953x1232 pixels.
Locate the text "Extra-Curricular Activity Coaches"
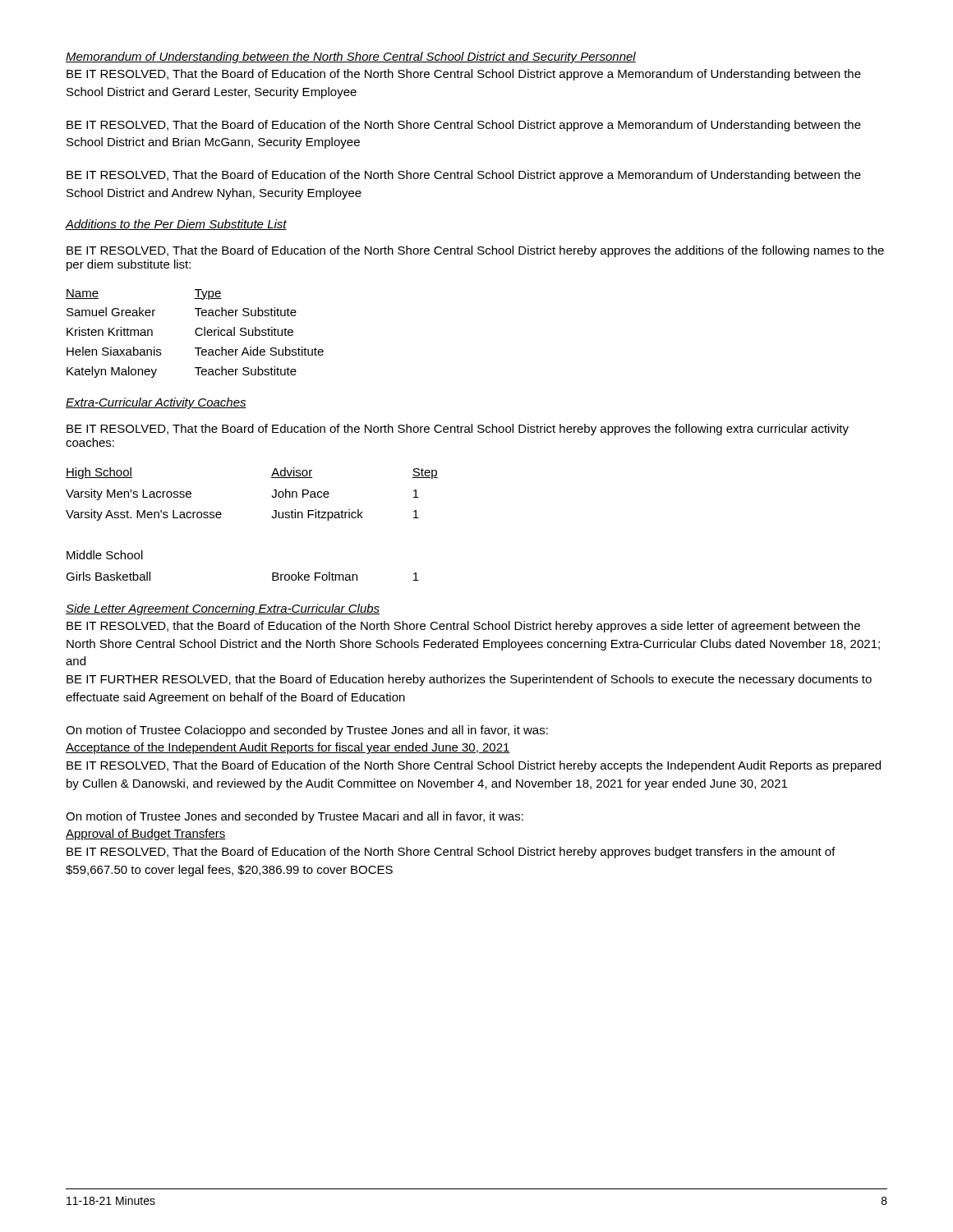click(x=156, y=402)
